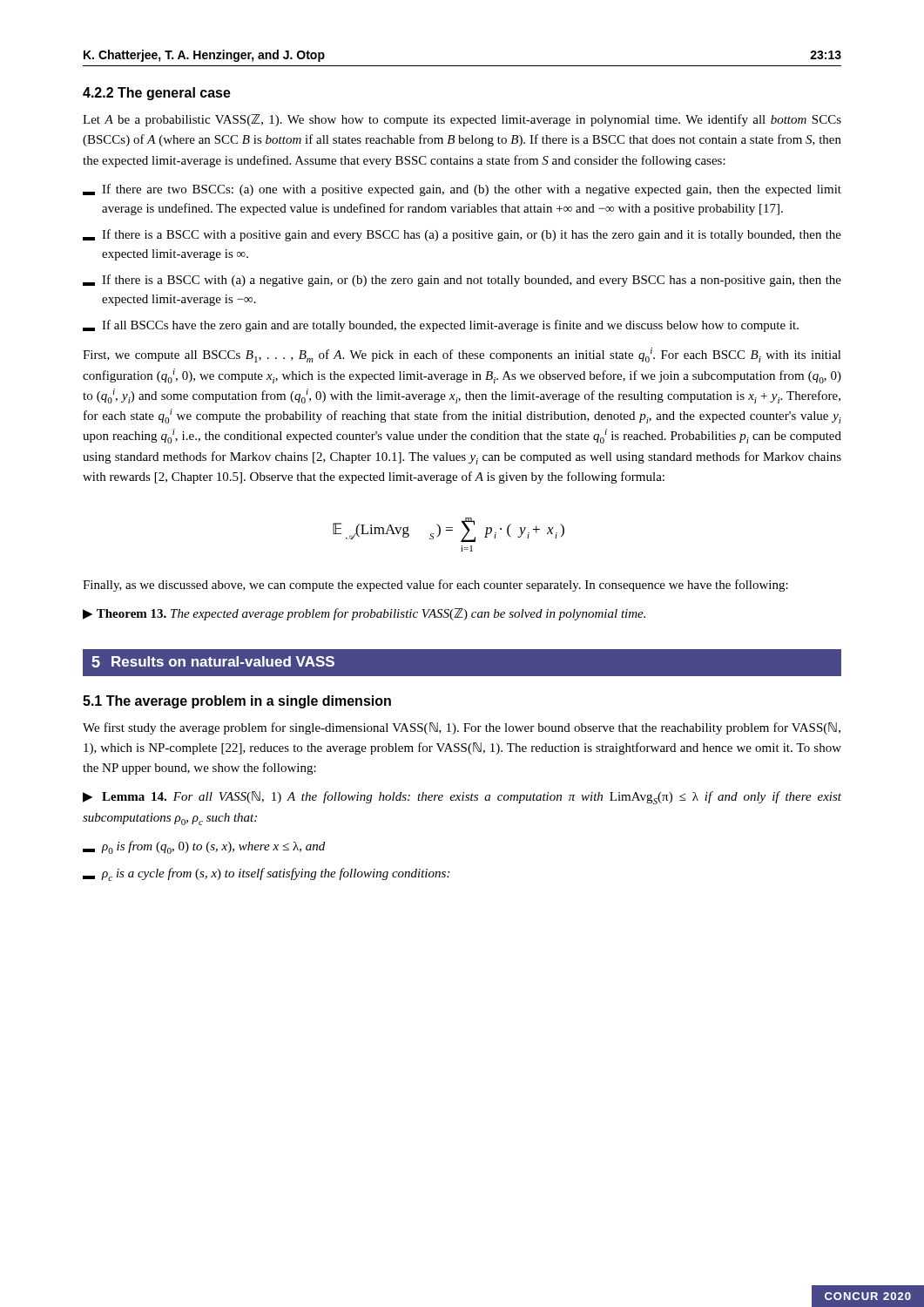
Task: Point to the passage starting "5 Results on natural-valued VASS"
Action: [x=213, y=662]
